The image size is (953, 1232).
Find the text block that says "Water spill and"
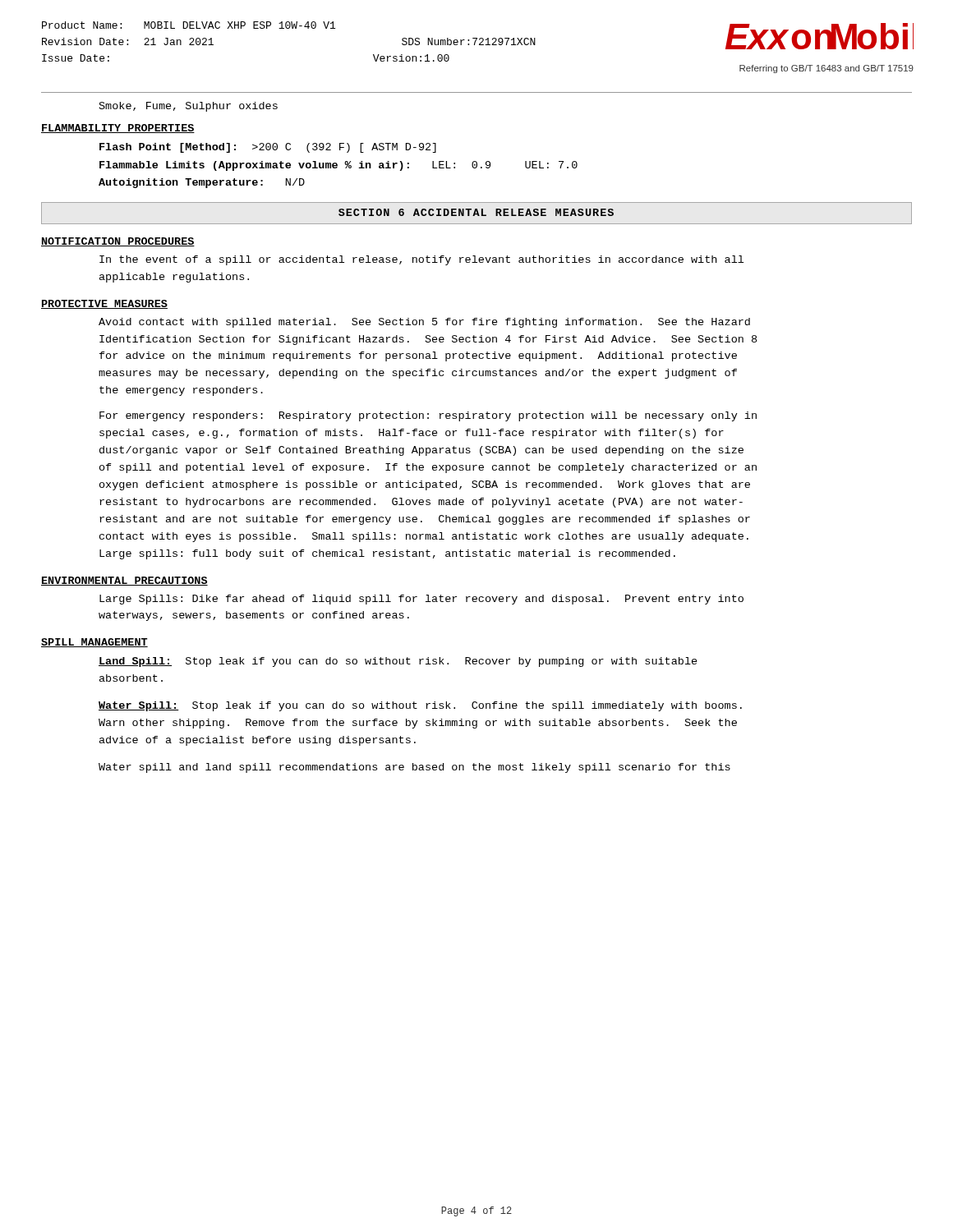(415, 768)
